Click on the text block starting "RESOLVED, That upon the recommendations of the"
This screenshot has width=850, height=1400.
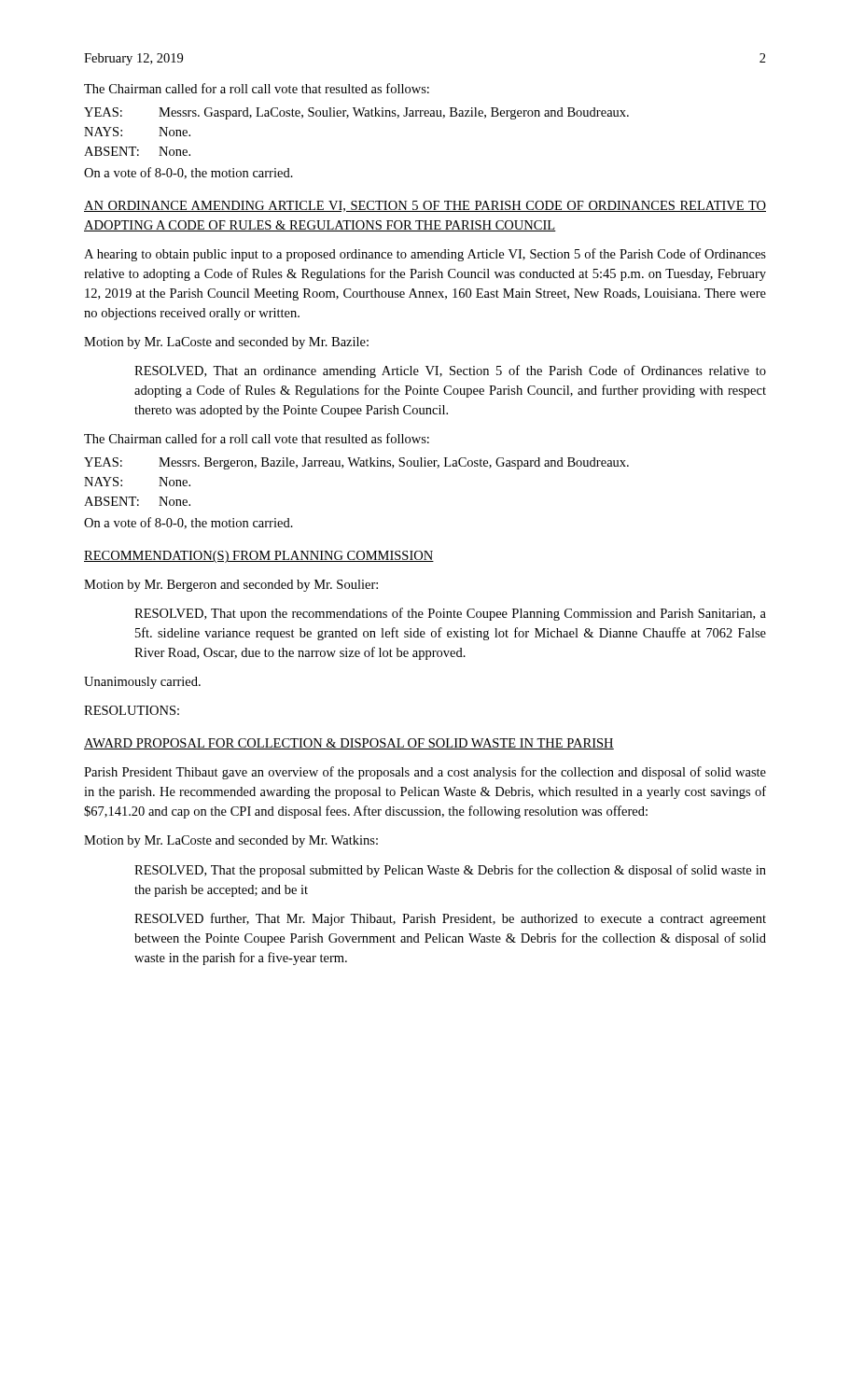pos(450,634)
